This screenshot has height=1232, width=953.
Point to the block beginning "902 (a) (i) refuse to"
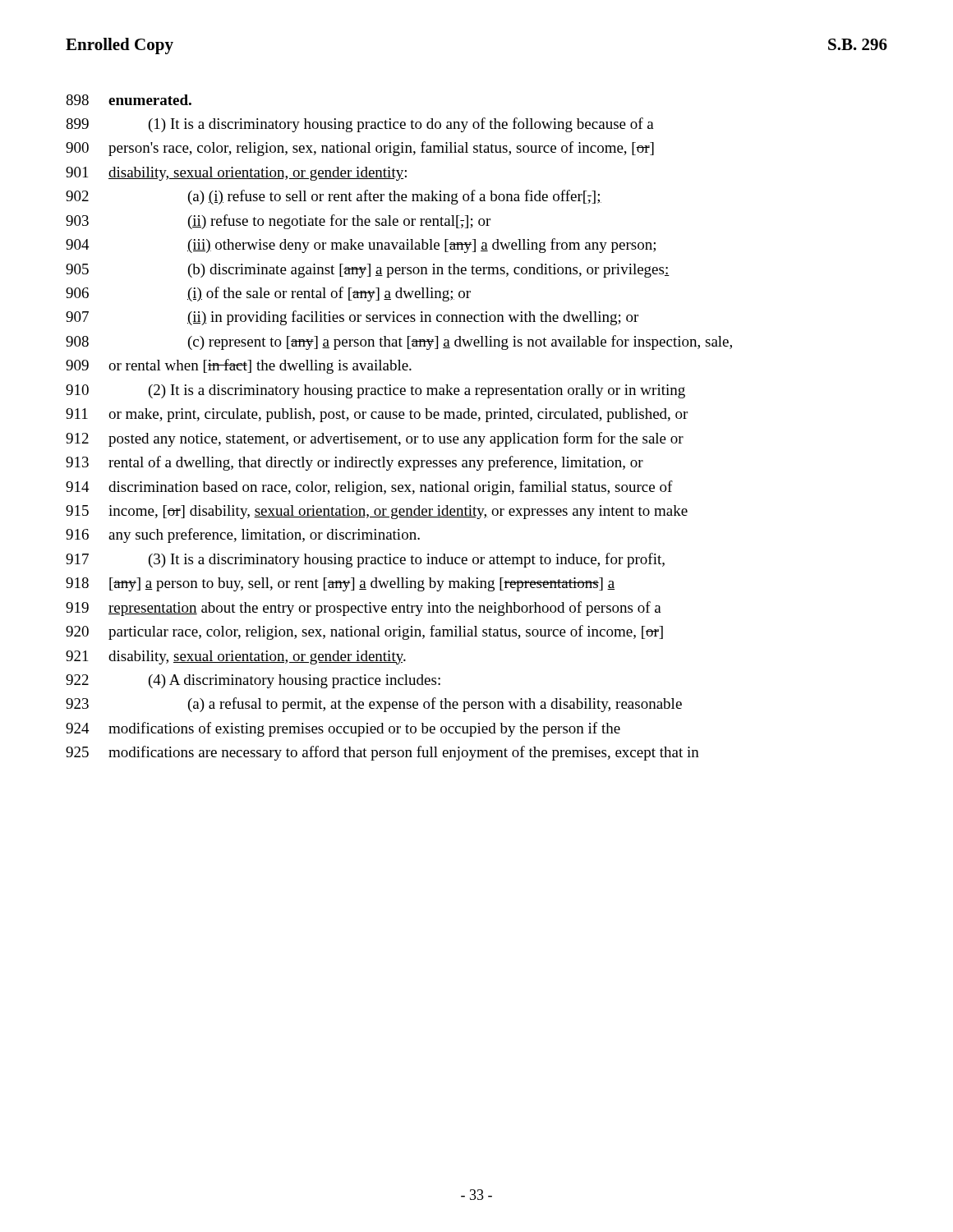pos(476,196)
